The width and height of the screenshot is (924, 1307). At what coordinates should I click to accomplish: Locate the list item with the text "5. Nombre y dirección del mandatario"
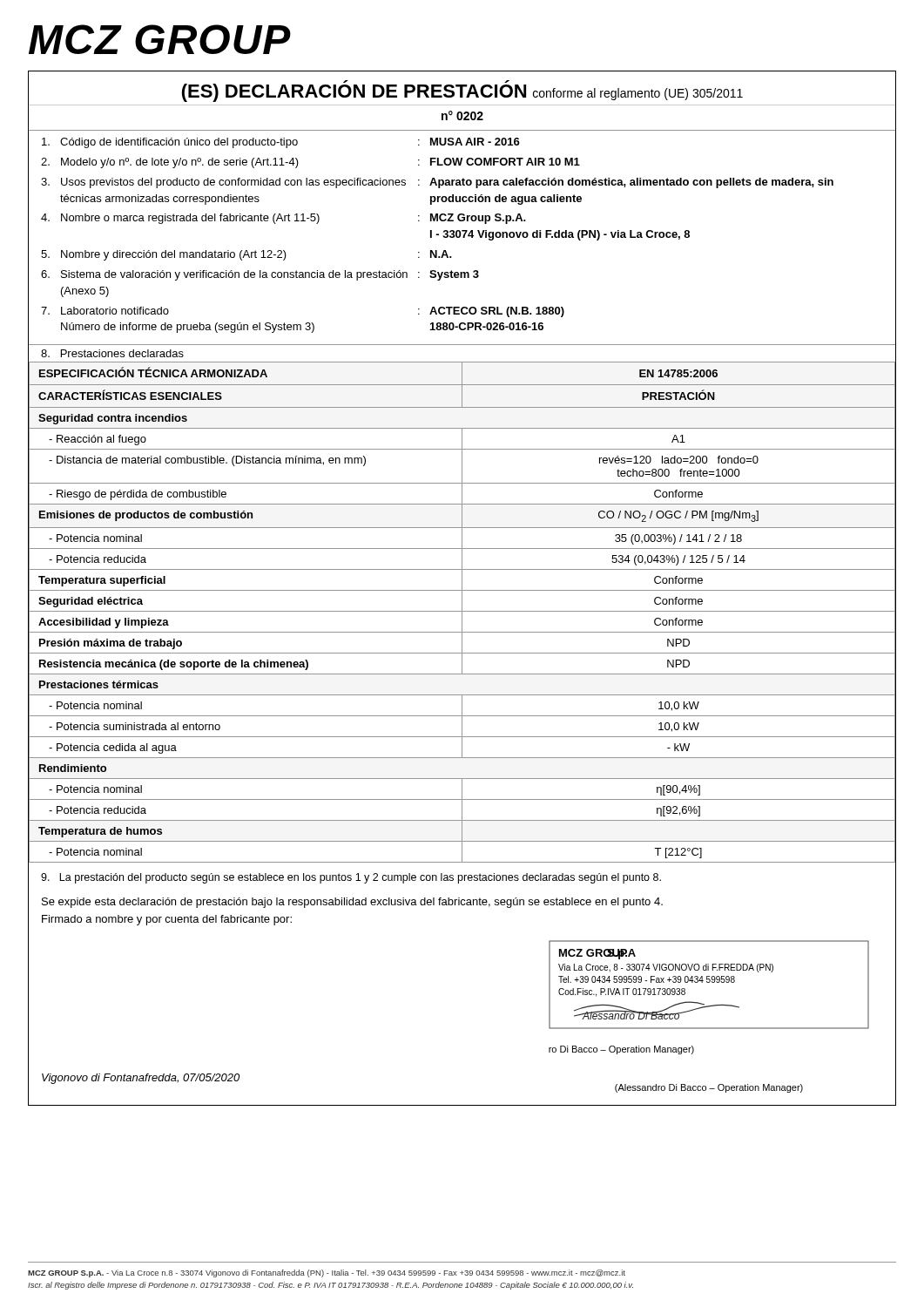pyautogui.click(x=462, y=255)
